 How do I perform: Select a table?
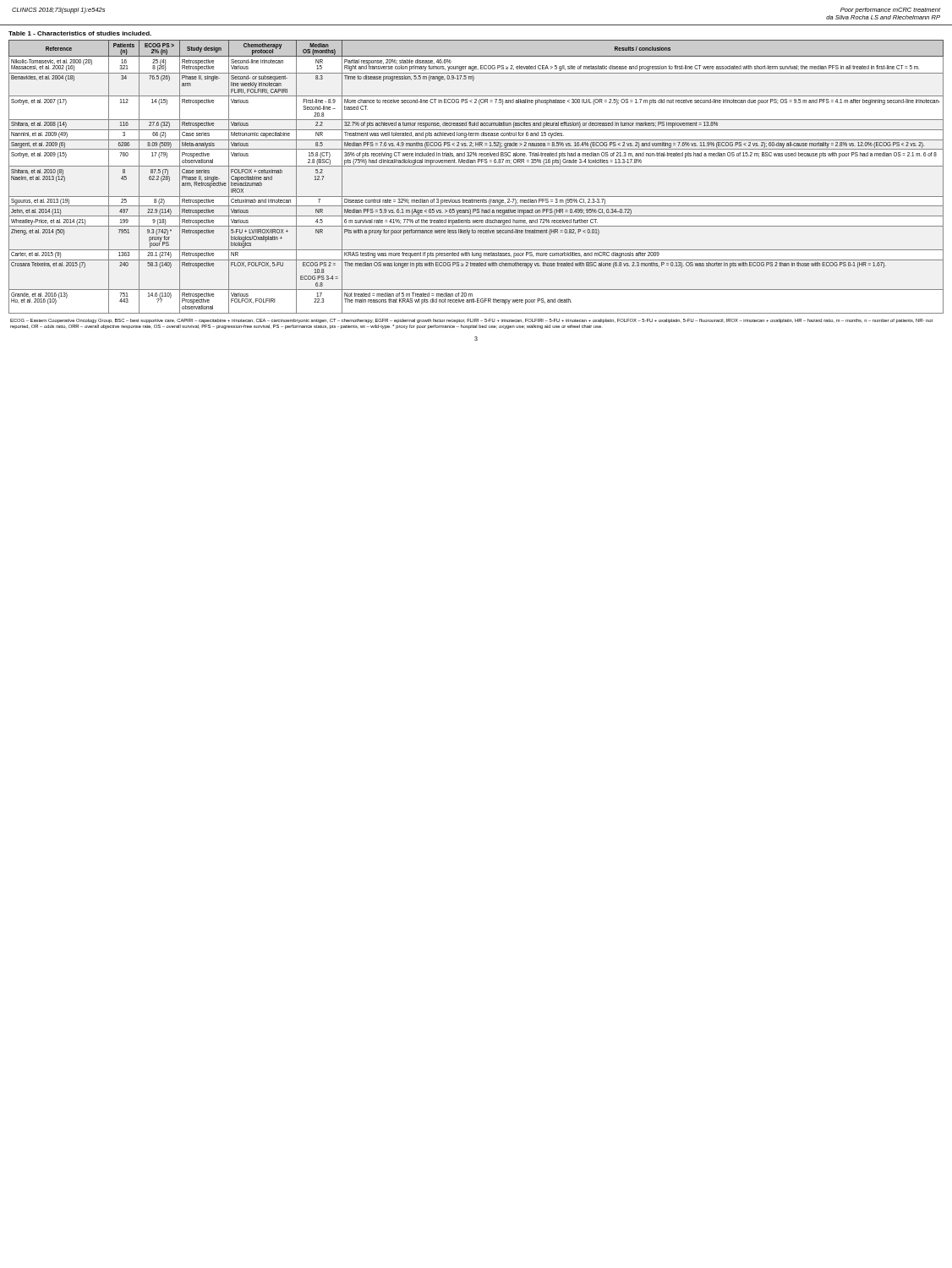pyautogui.click(x=476, y=177)
